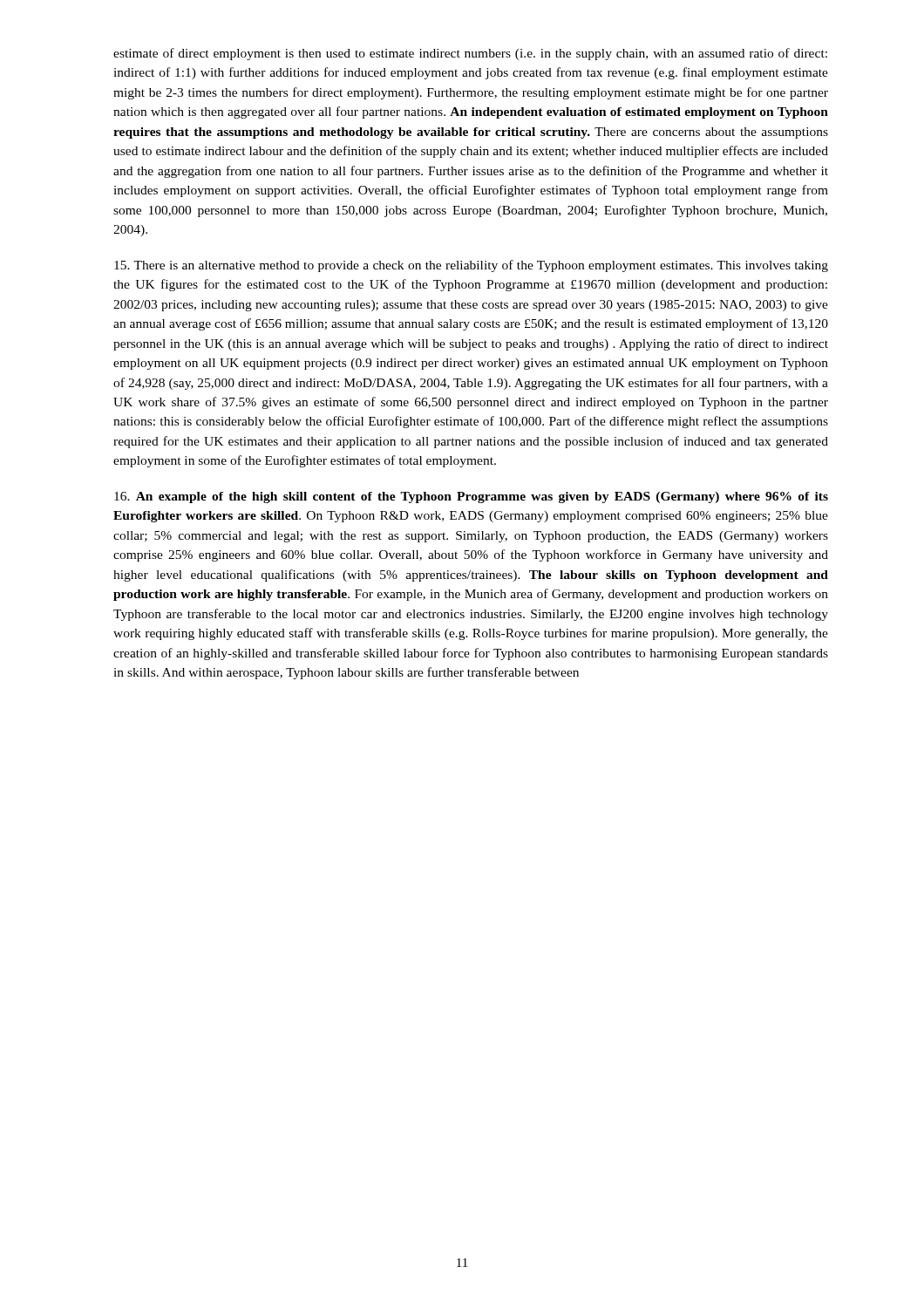
Task: Find the passage starting "An example of the high skill"
Action: coord(471,584)
